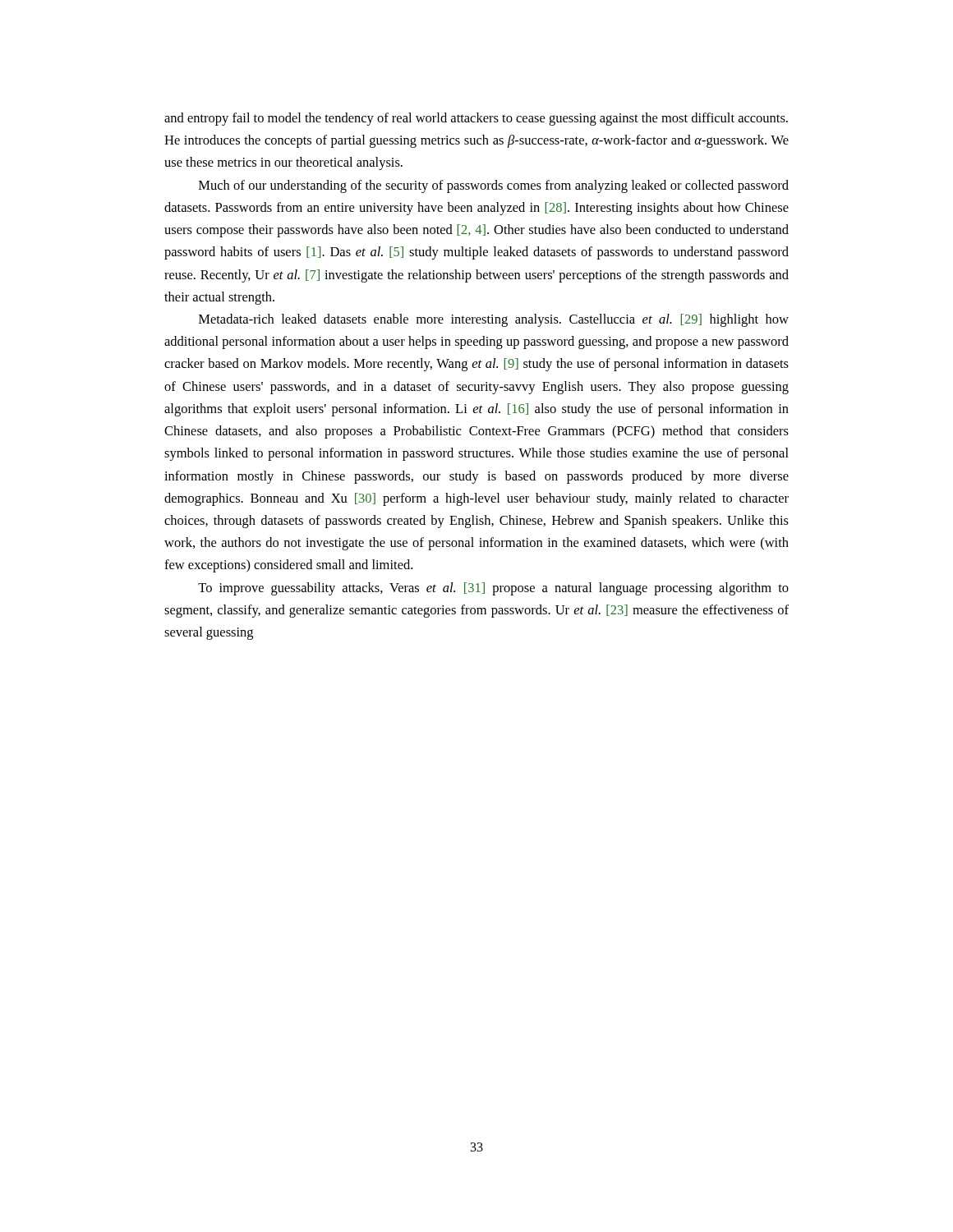Locate the text block that reads "To improve guessability attacks, Veras et al."

pyautogui.click(x=476, y=610)
